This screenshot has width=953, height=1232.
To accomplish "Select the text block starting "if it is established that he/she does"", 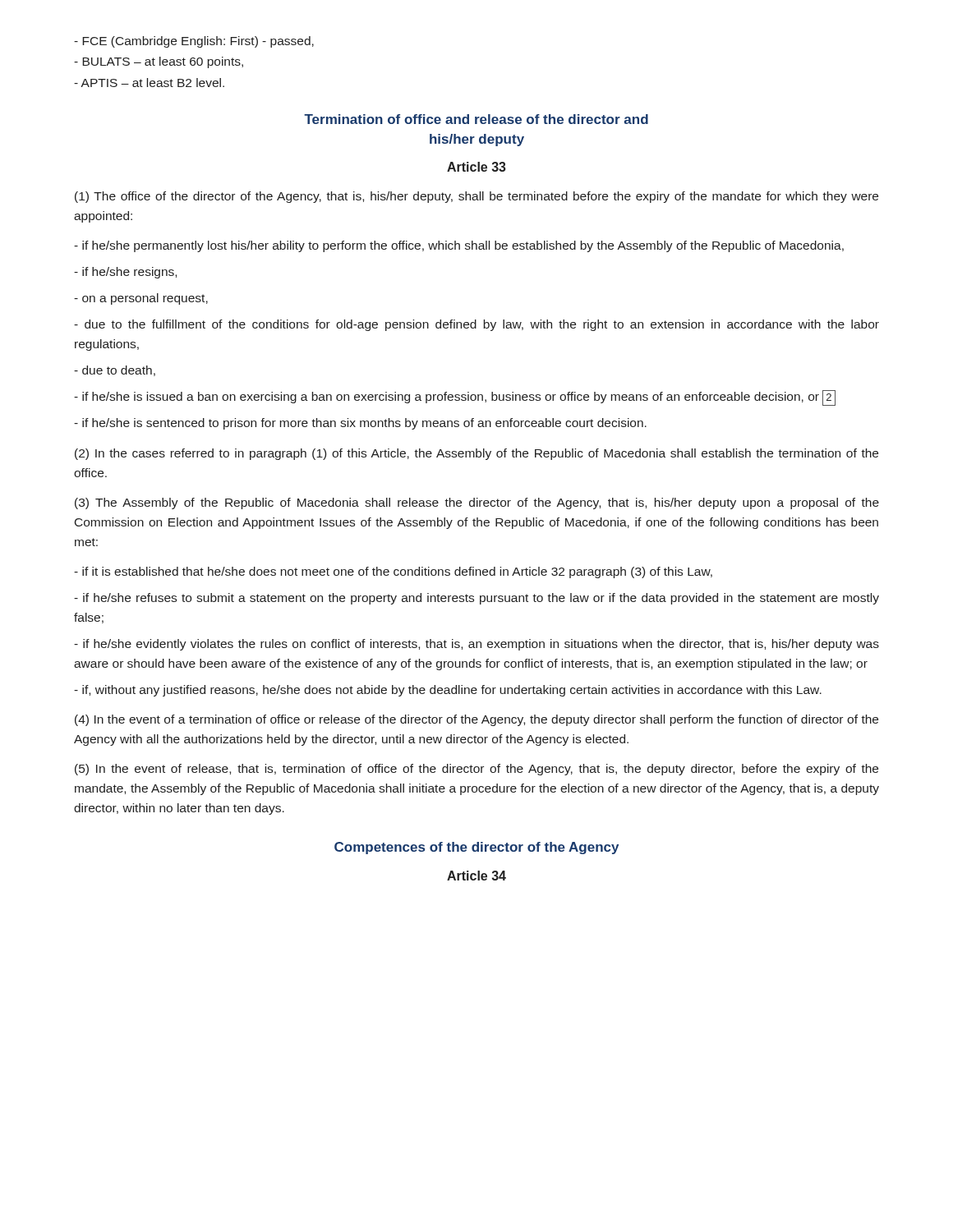I will tap(394, 571).
